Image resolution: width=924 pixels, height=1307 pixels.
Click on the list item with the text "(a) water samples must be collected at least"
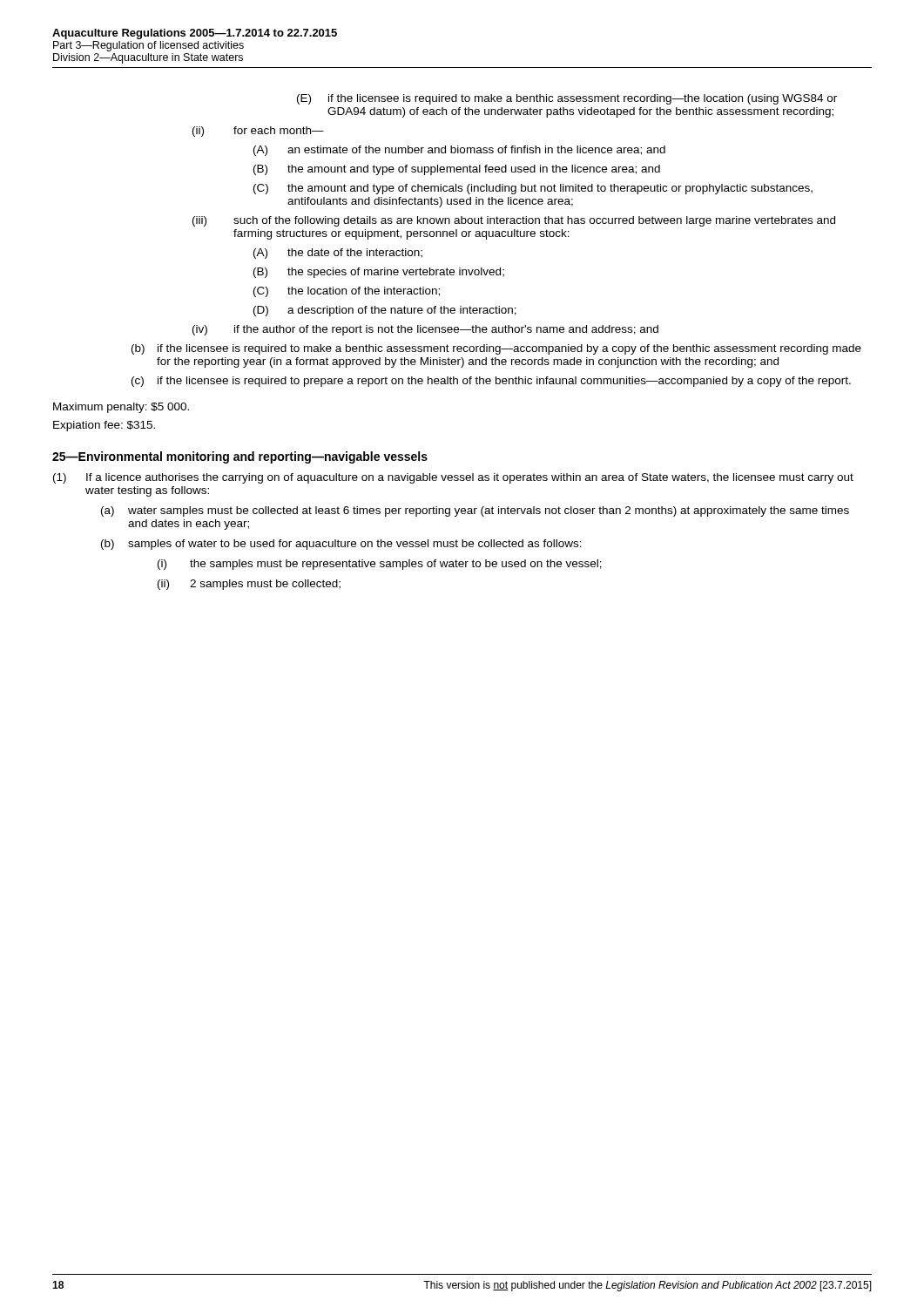coord(486,517)
